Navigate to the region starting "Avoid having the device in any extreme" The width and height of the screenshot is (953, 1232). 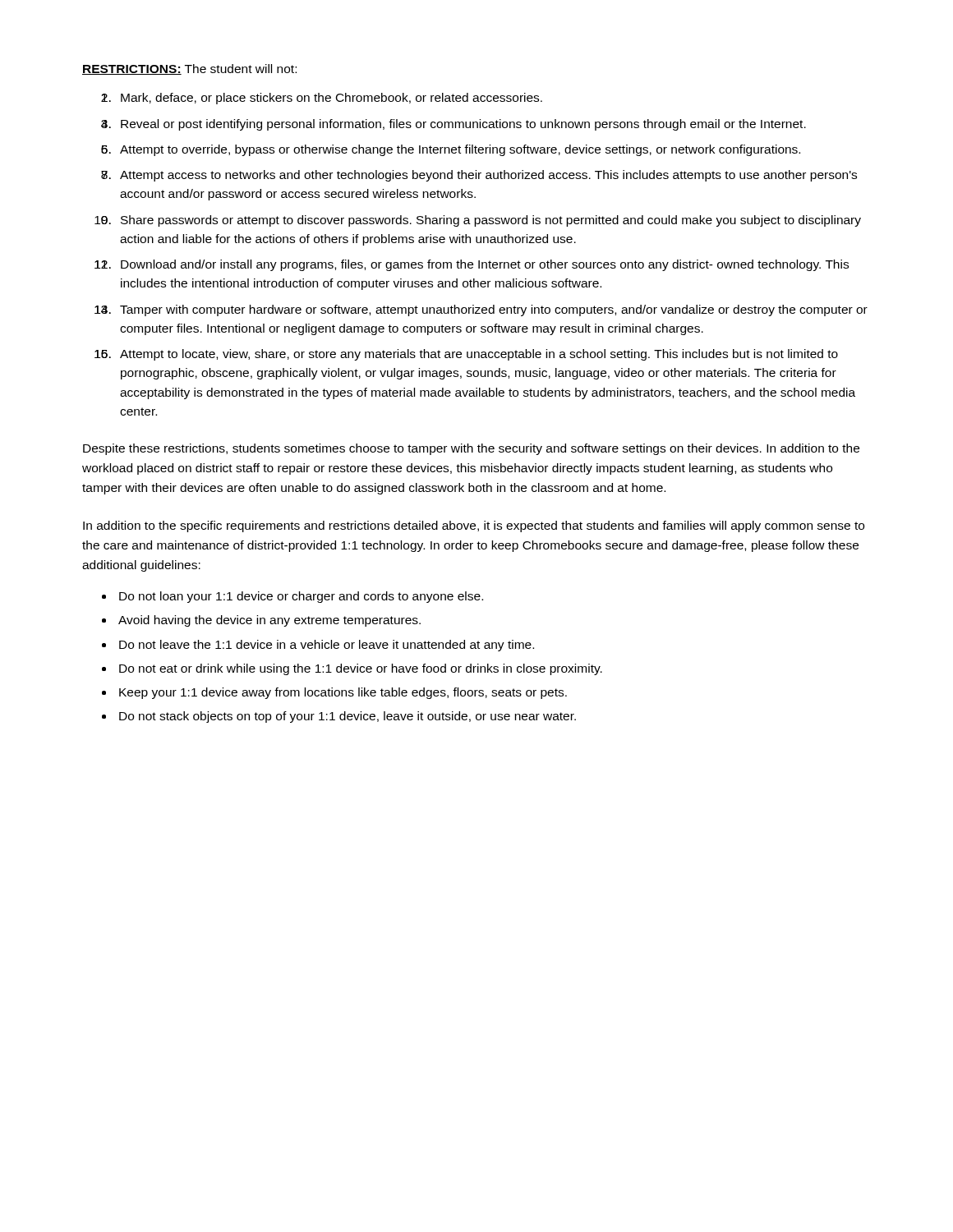pos(269,621)
